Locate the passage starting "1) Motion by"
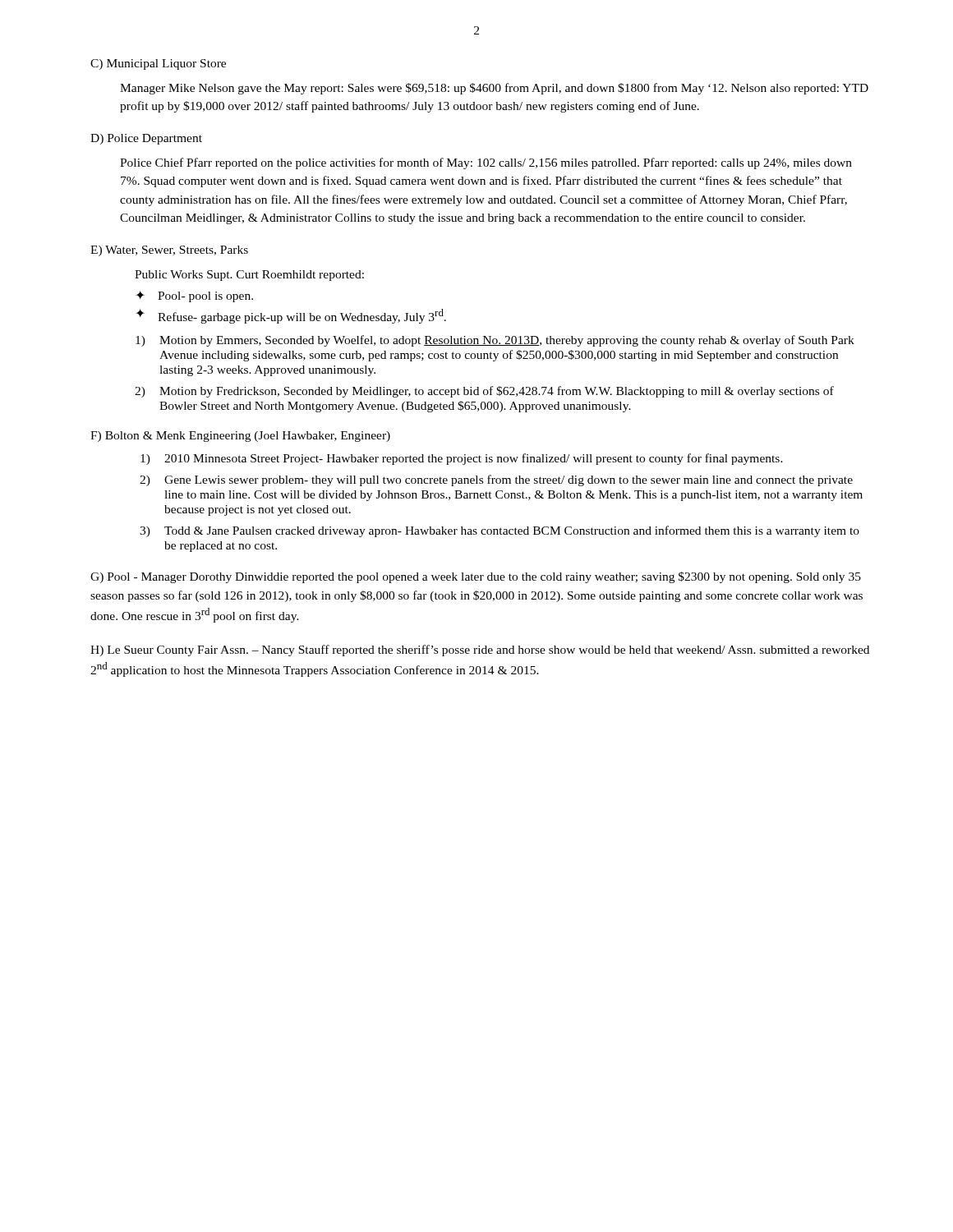This screenshot has width=953, height=1232. point(503,355)
